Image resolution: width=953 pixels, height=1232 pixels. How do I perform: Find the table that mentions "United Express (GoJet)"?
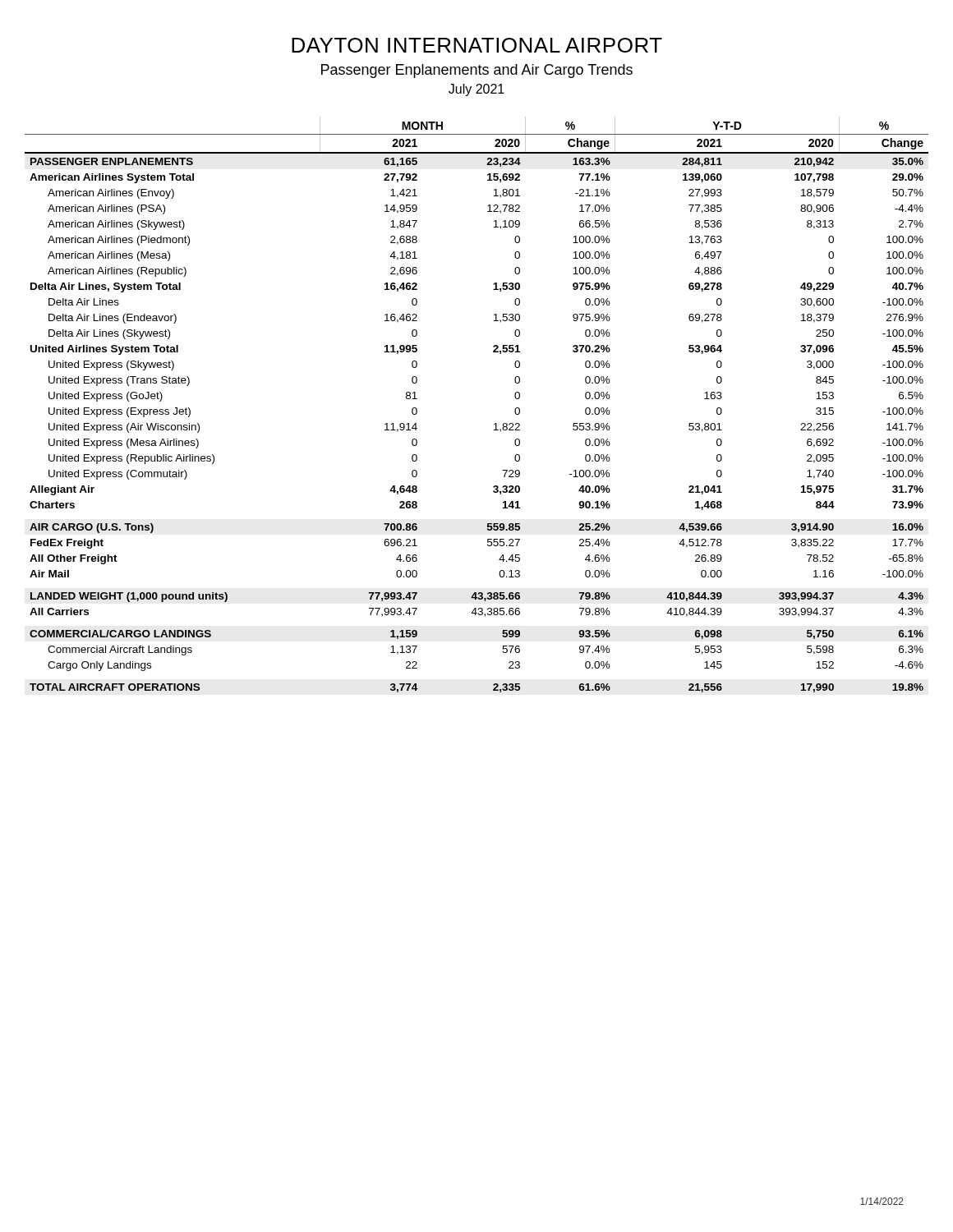pos(476,406)
